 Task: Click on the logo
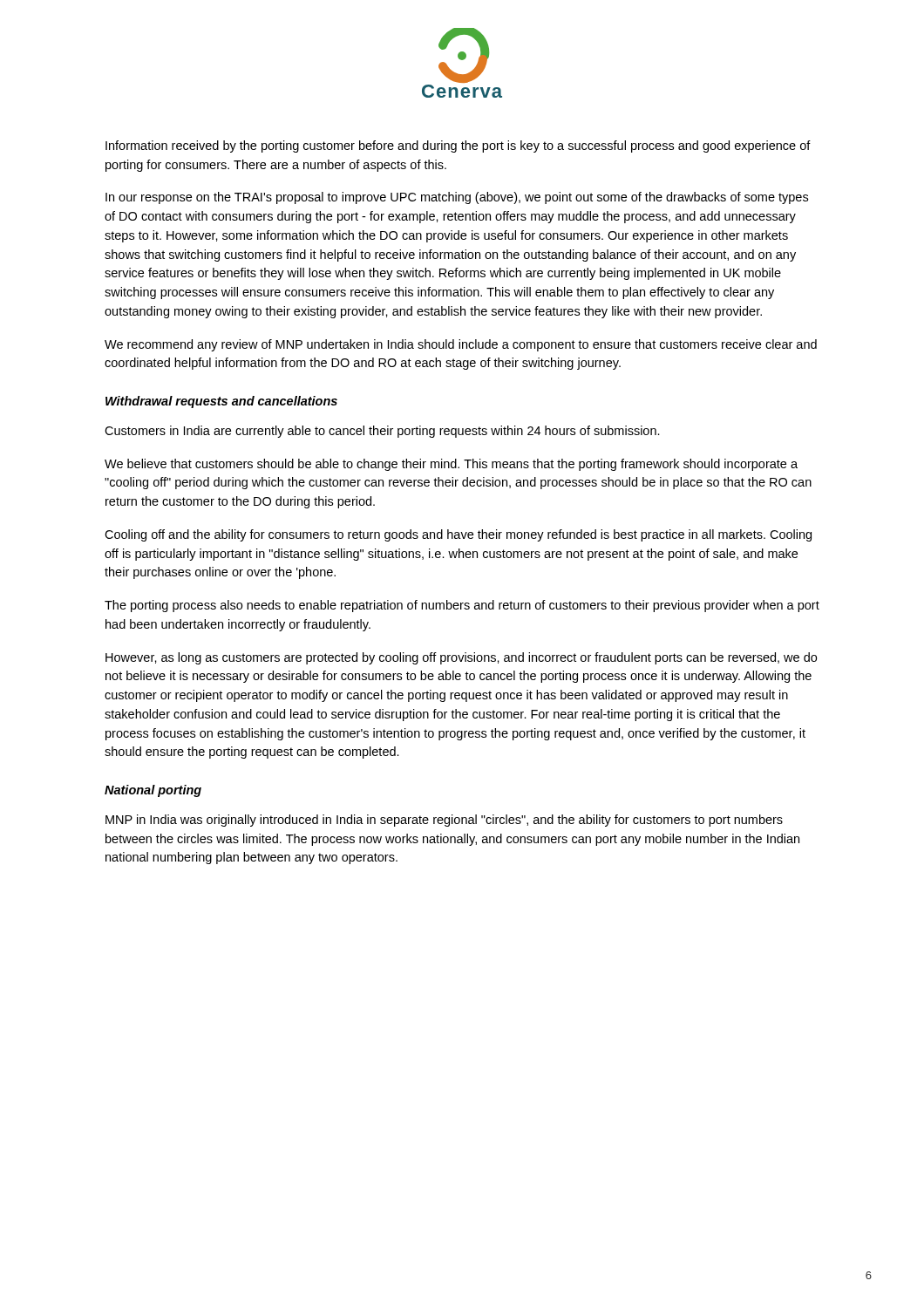coord(462,64)
